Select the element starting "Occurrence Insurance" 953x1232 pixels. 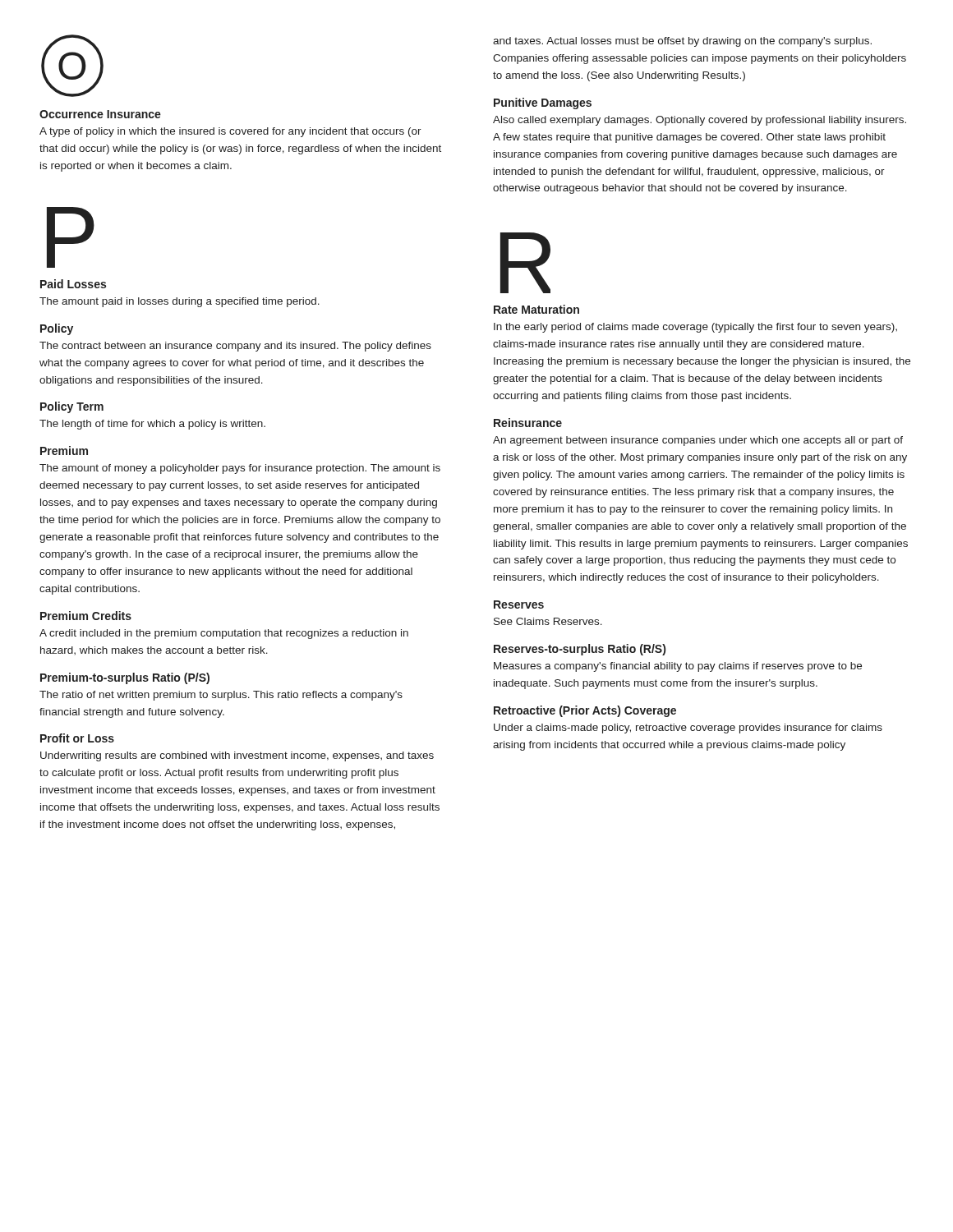(100, 114)
